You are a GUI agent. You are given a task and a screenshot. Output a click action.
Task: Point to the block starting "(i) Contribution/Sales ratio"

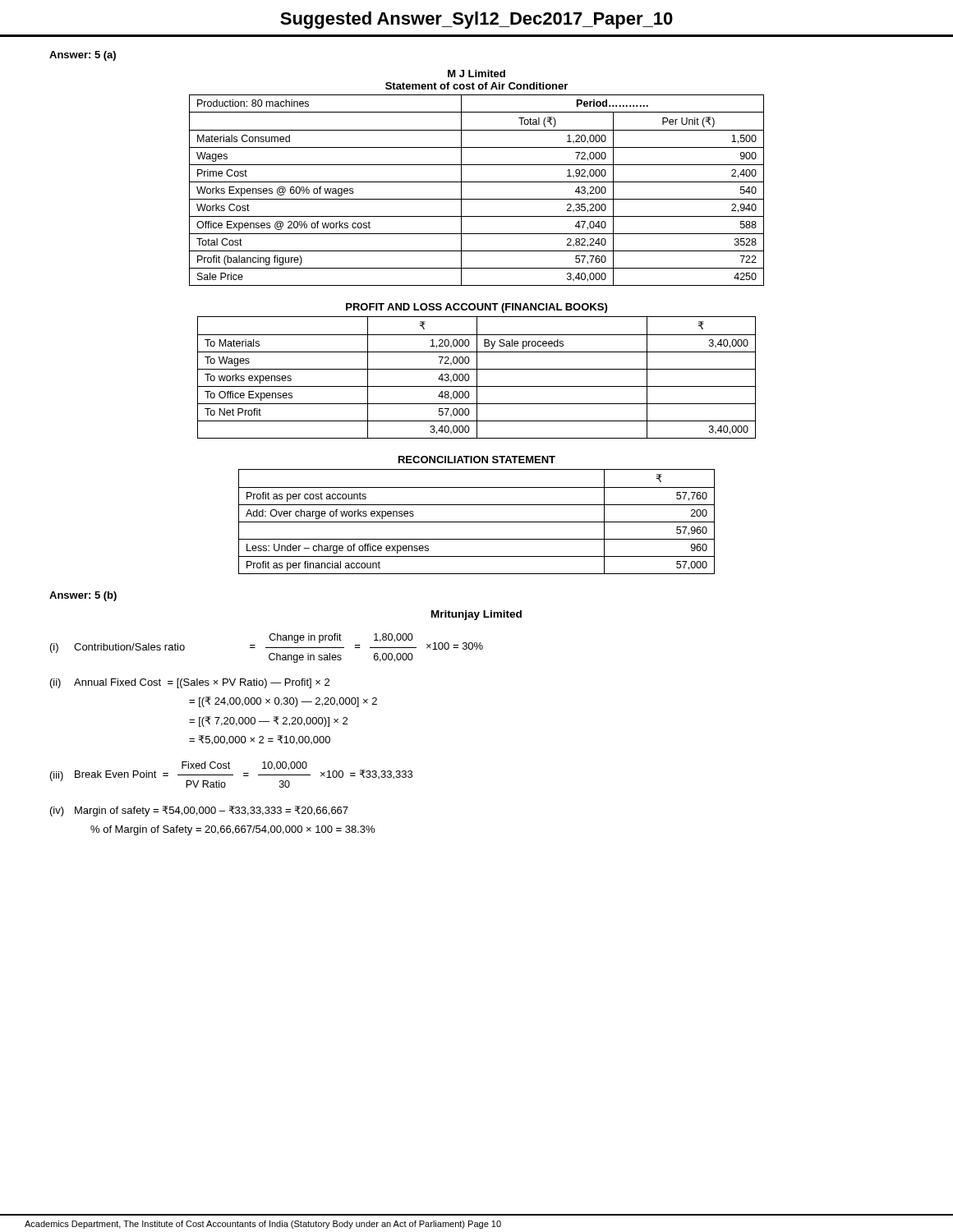[x=476, y=647]
